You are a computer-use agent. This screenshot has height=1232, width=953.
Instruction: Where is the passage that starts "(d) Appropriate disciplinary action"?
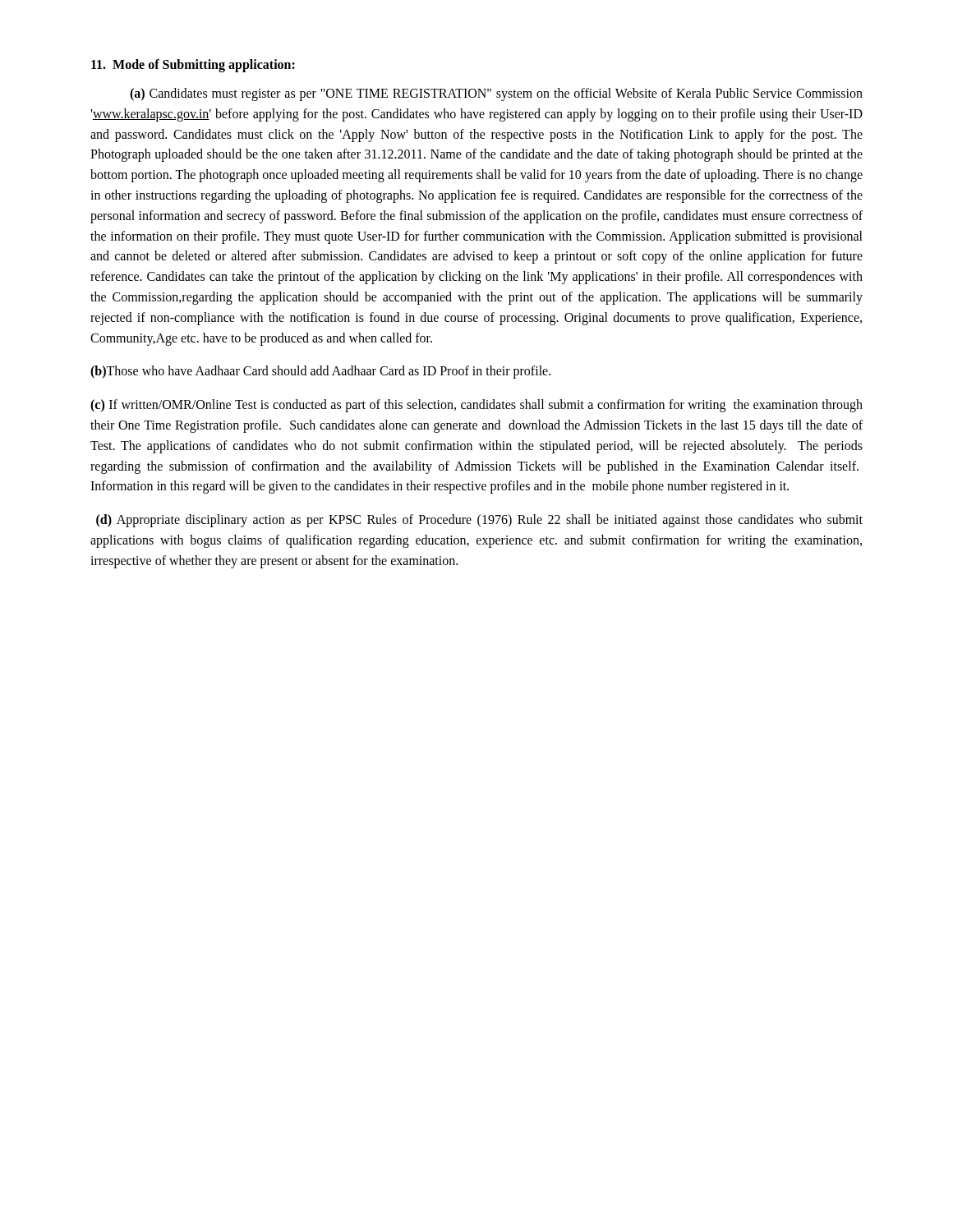[x=476, y=540]
